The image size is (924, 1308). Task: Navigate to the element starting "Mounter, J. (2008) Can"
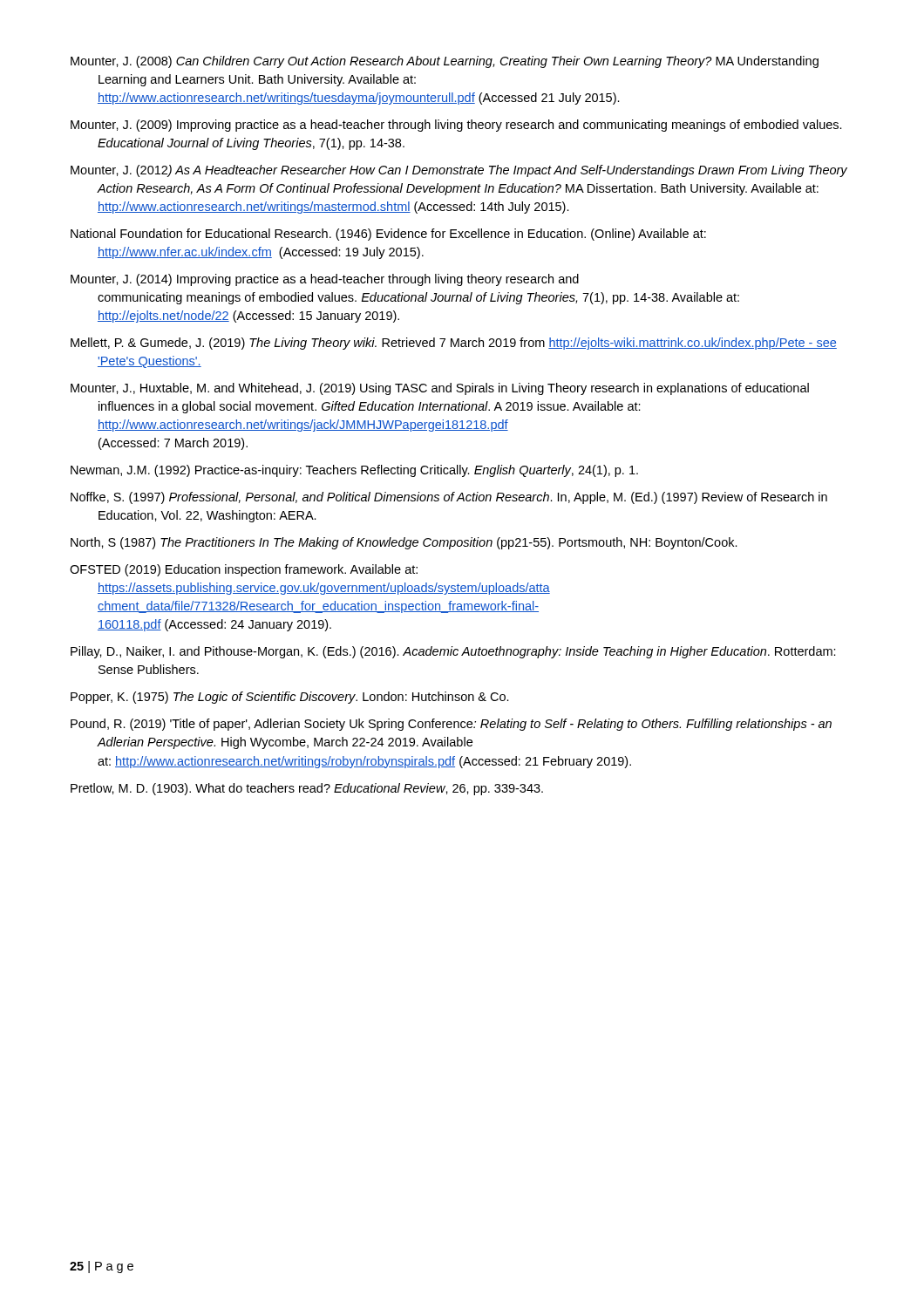tap(445, 62)
